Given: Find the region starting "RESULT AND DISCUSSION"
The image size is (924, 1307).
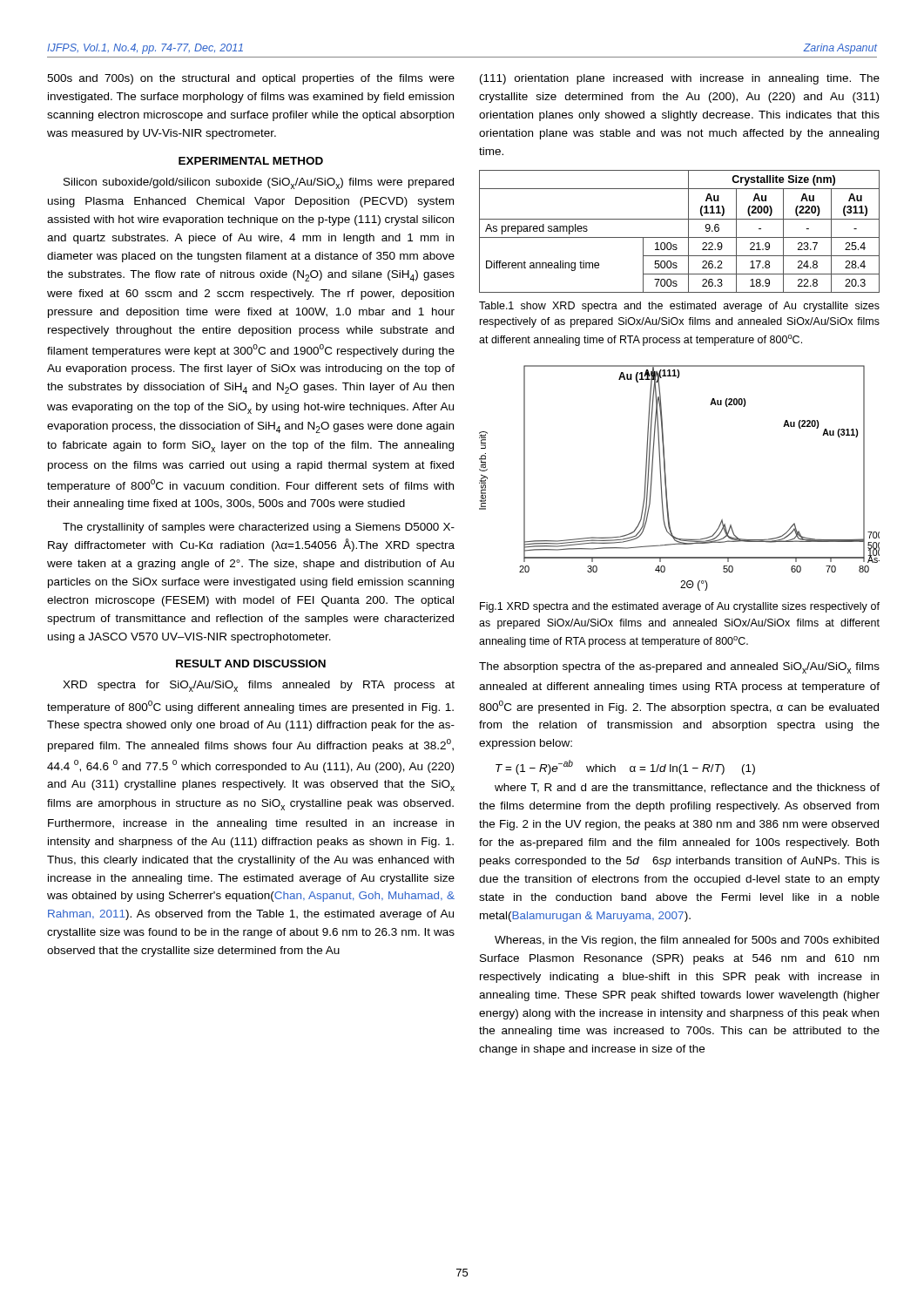Looking at the screenshot, I should pyautogui.click(x=251, y=664).
